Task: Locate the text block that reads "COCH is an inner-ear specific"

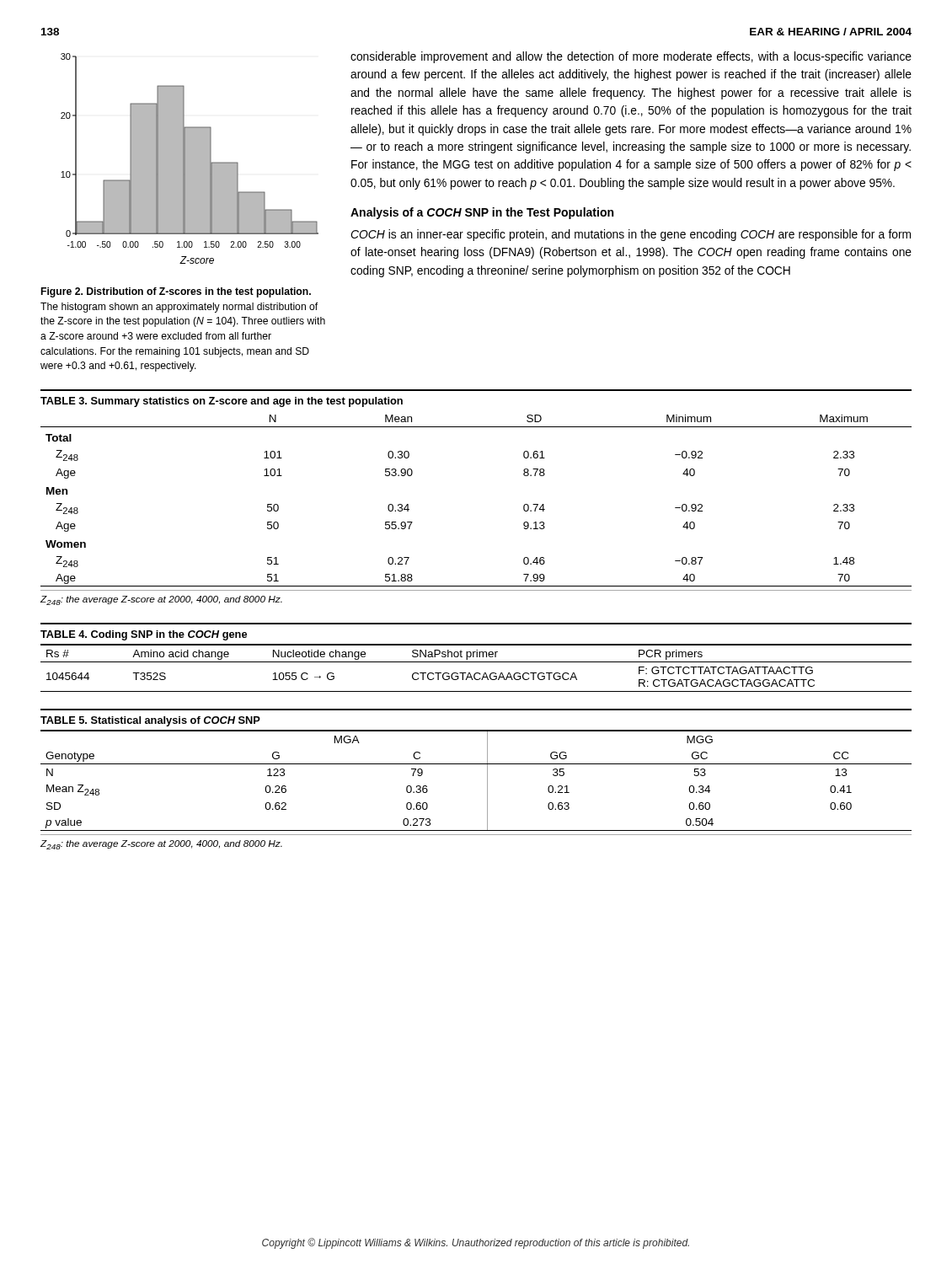Action: 631,253
